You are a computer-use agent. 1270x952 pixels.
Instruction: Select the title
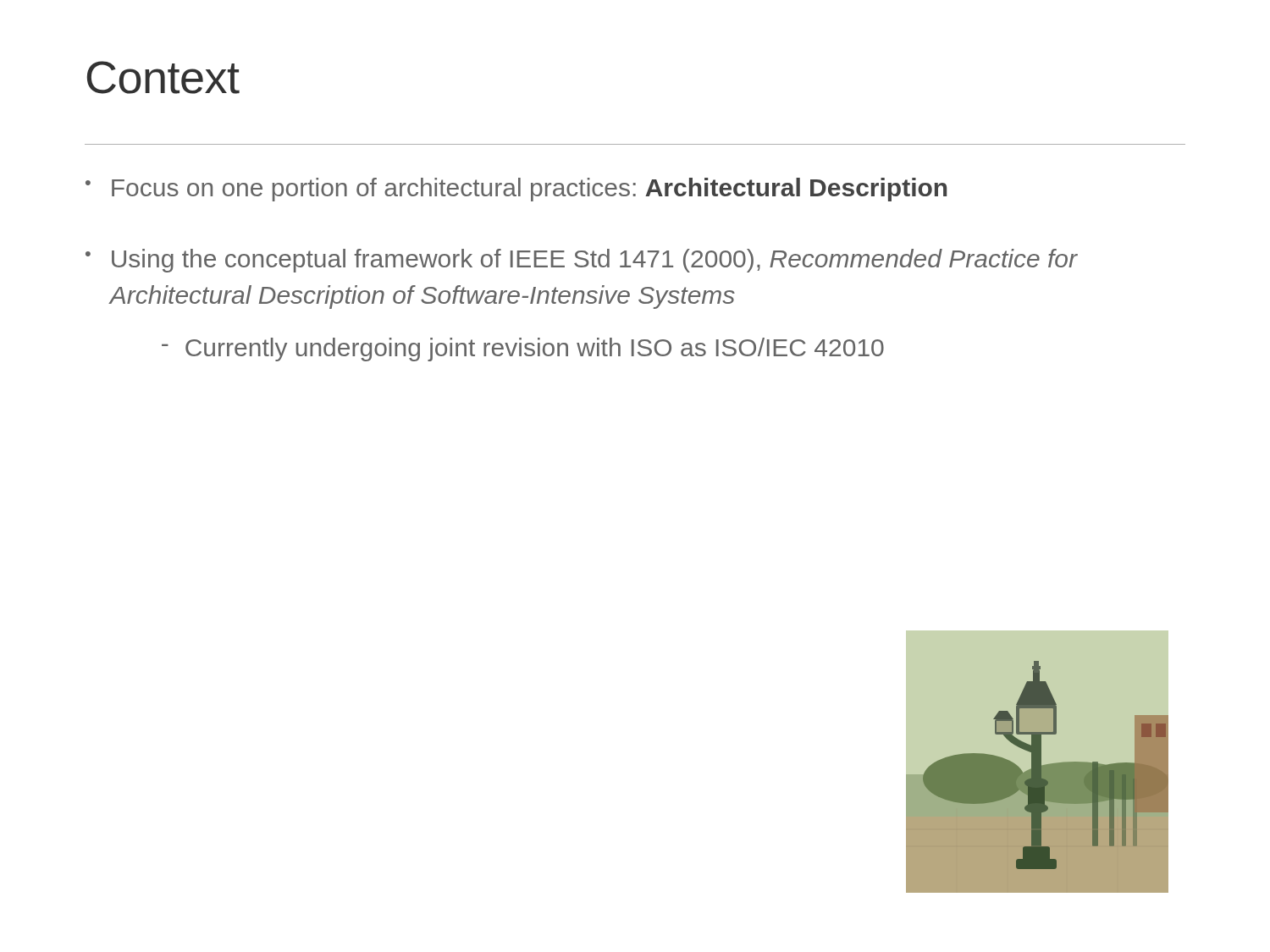pyautogui.click(x=162, y=77)
